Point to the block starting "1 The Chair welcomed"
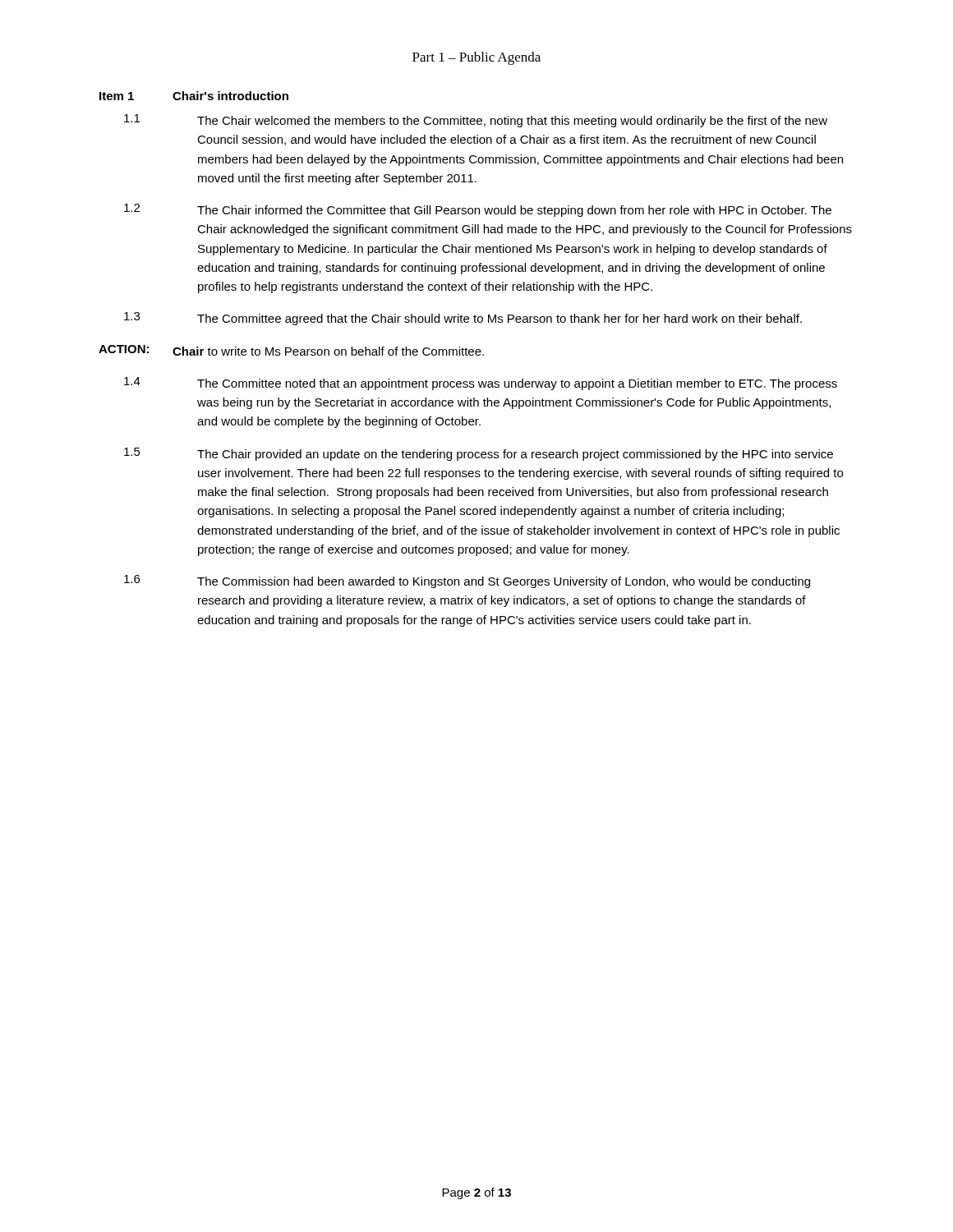The image size is (953, 1232). click(x=476, y=149)
